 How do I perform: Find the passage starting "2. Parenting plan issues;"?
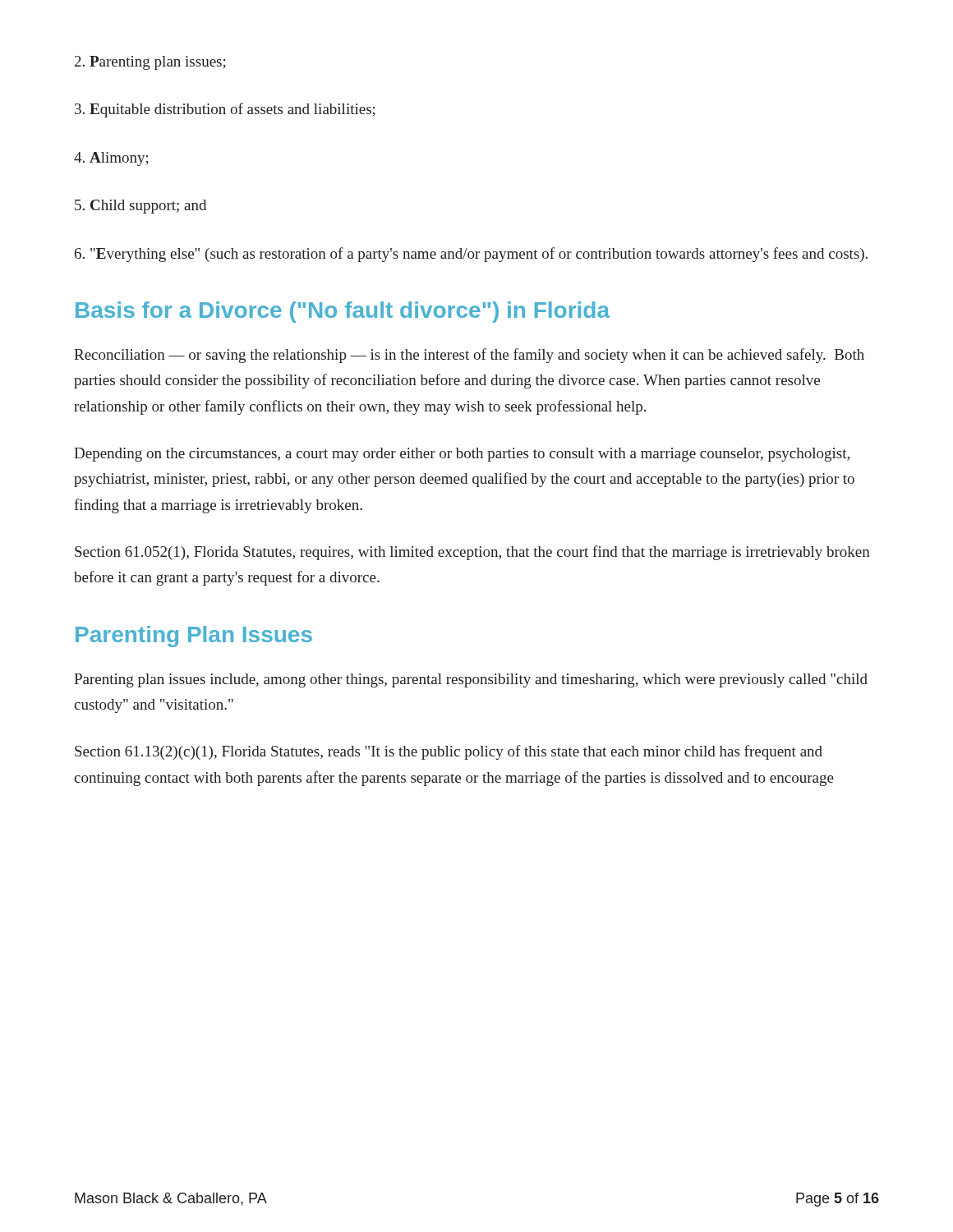(x=150, y=61)
